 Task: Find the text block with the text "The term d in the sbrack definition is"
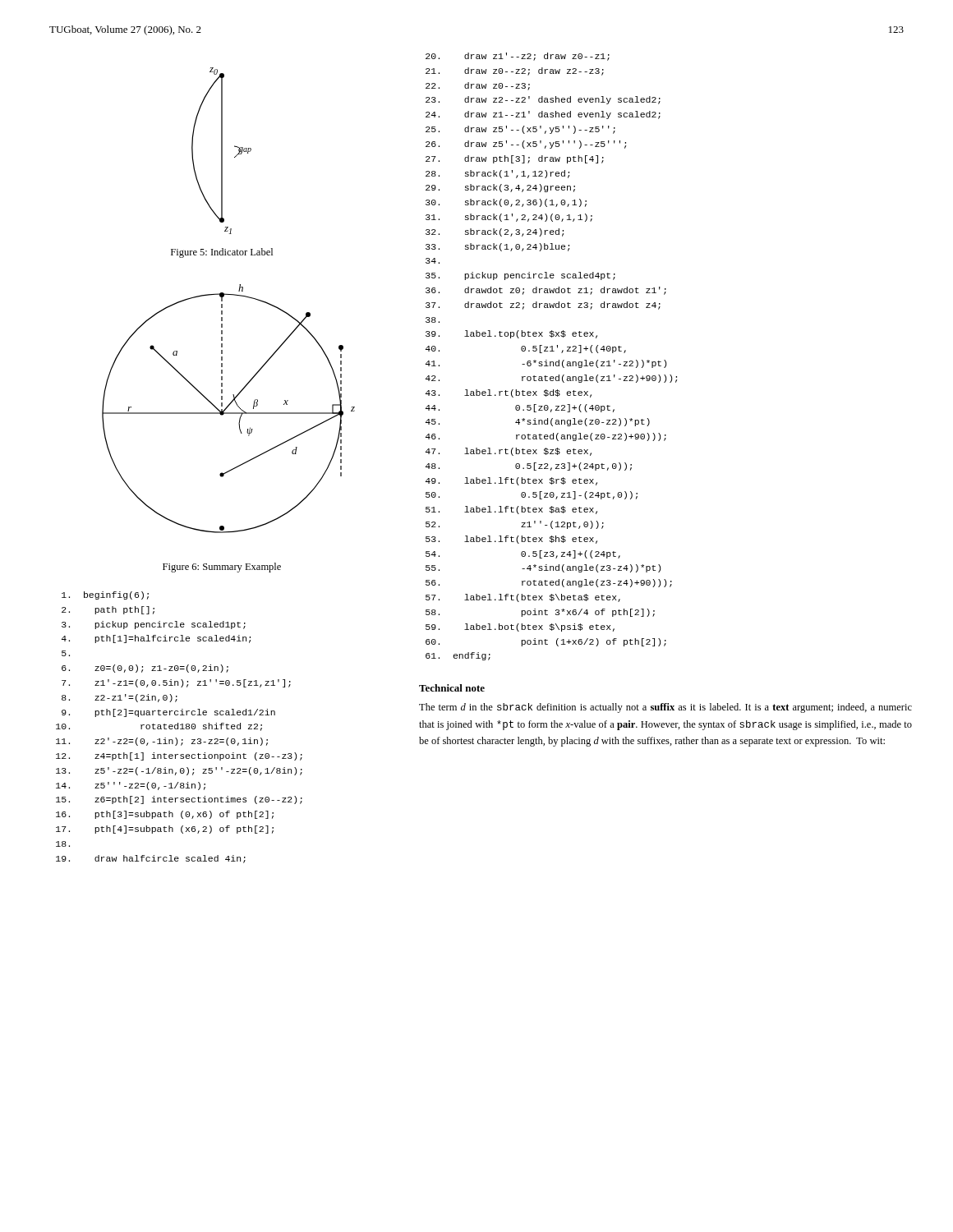click(665, 724)
